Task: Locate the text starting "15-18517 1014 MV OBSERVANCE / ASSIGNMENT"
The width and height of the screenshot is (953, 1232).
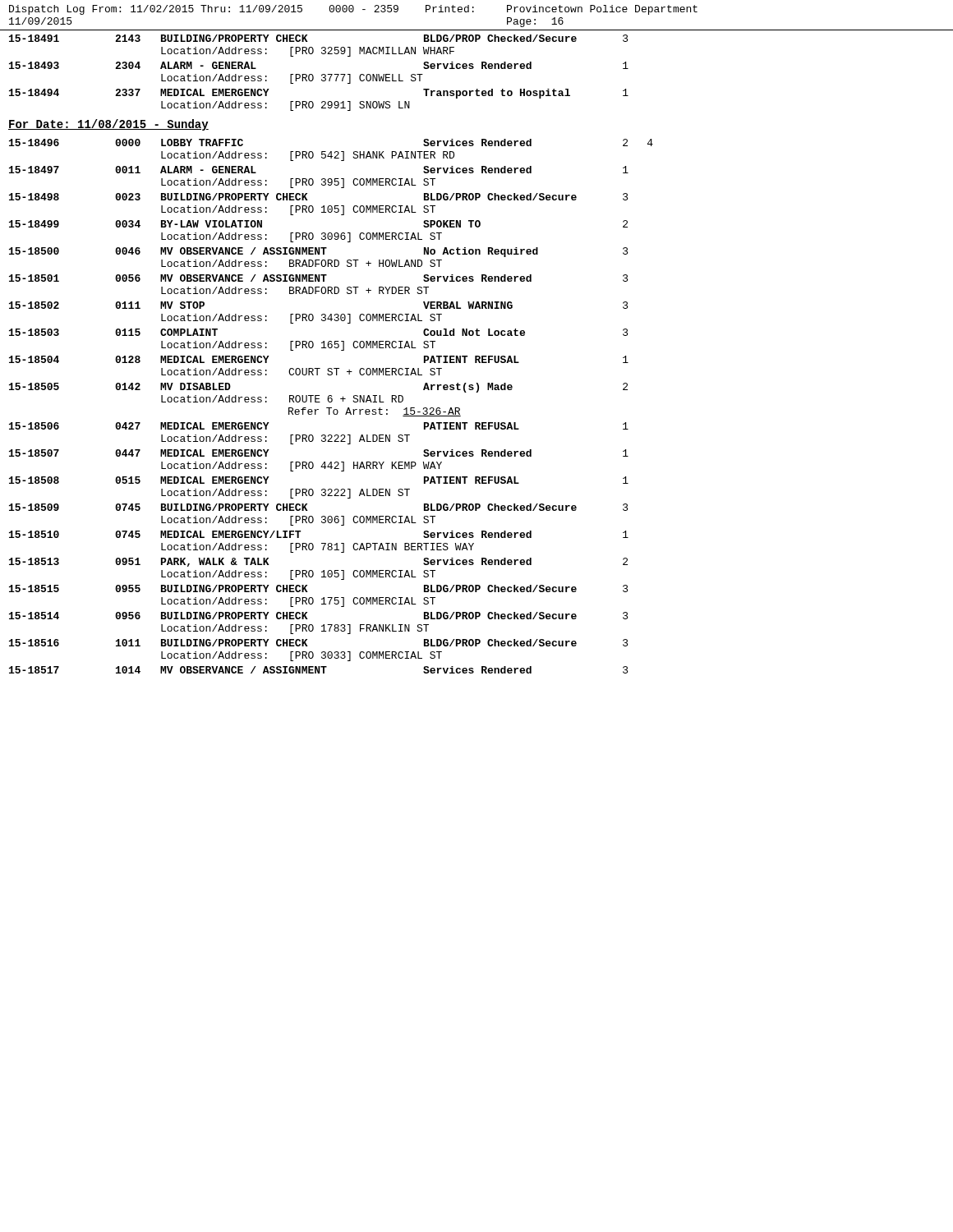Action: [476, 671]
